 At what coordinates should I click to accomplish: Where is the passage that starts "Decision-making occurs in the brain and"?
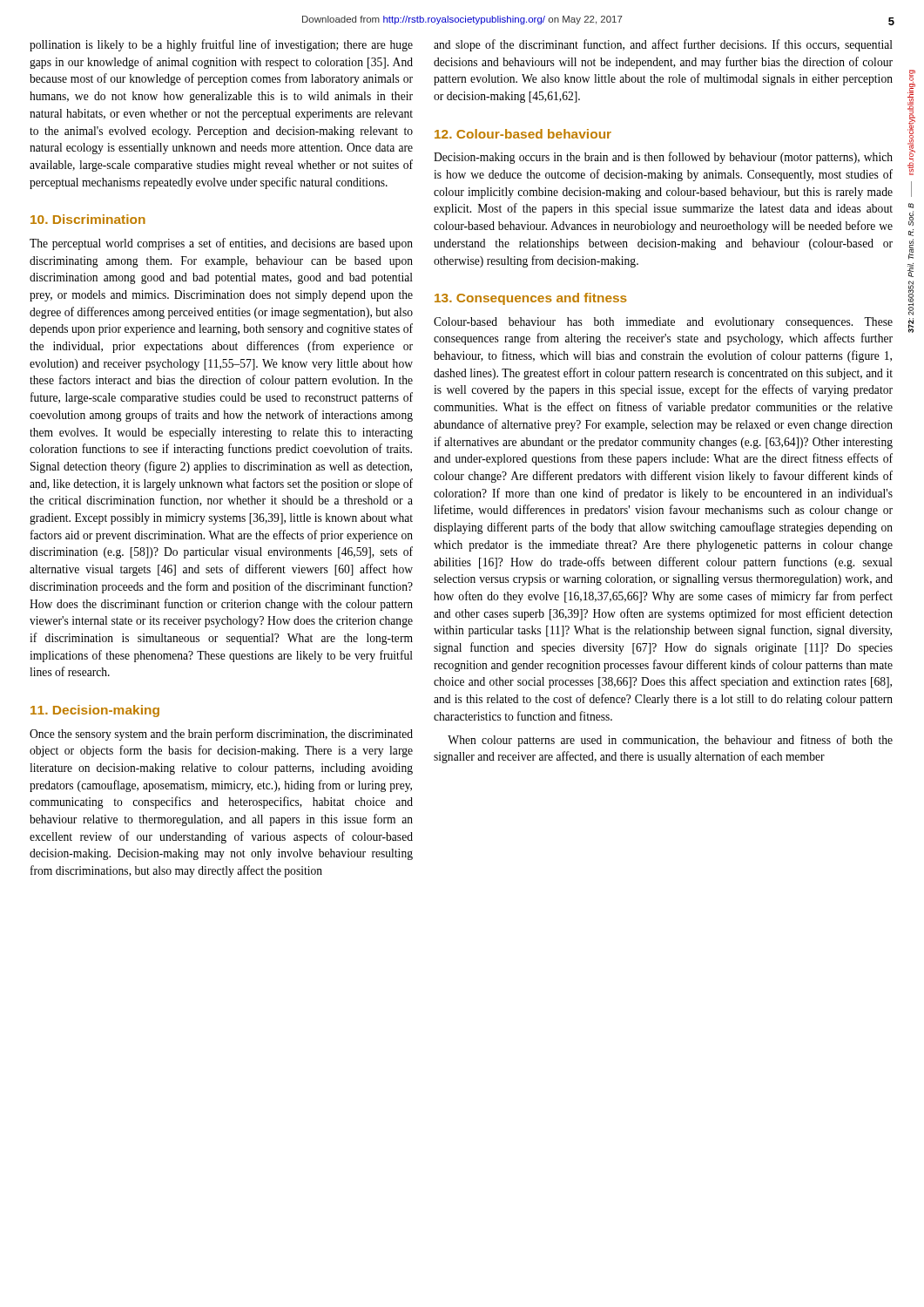(663, 209)
